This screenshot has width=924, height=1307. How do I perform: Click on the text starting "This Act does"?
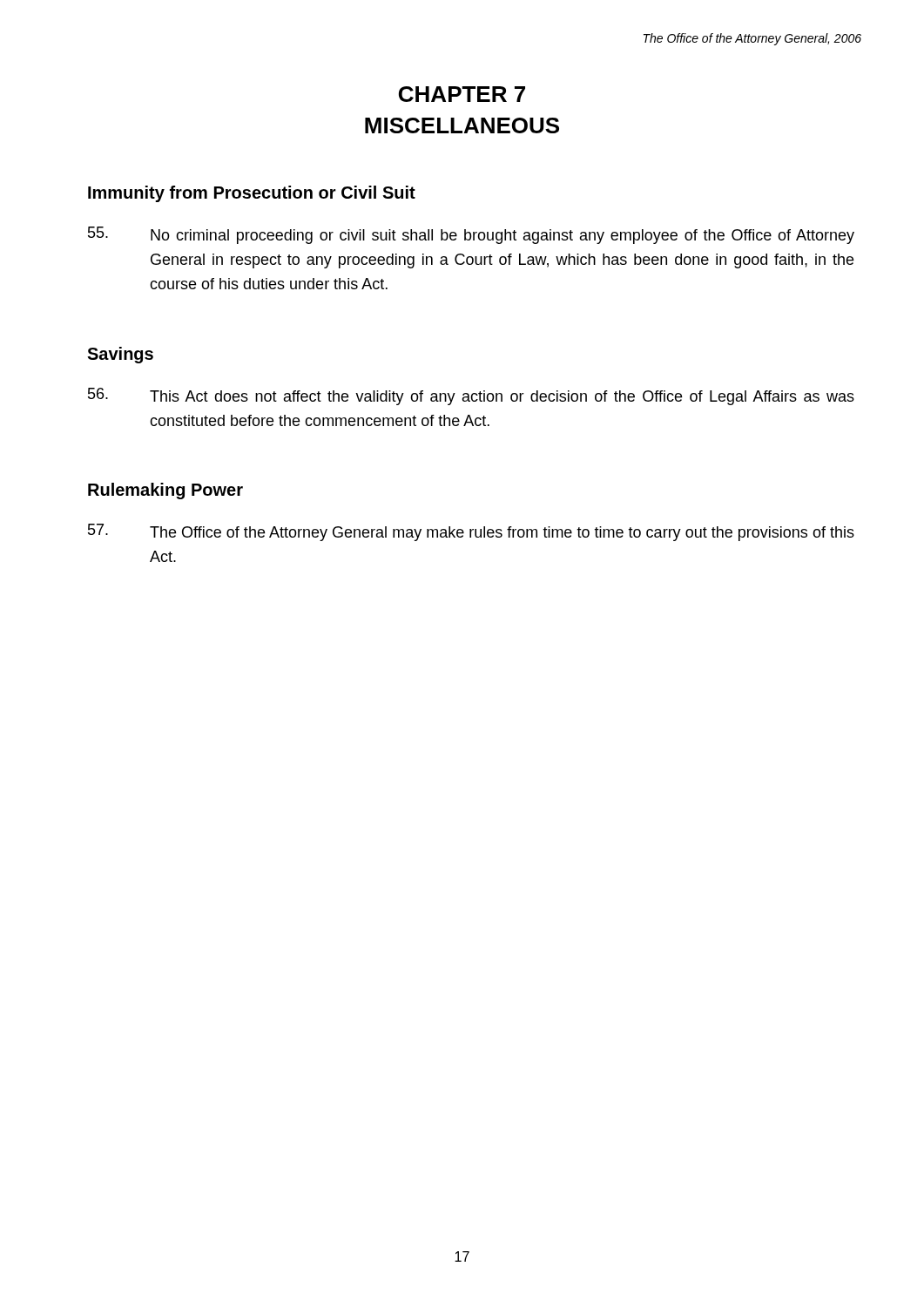502,408
